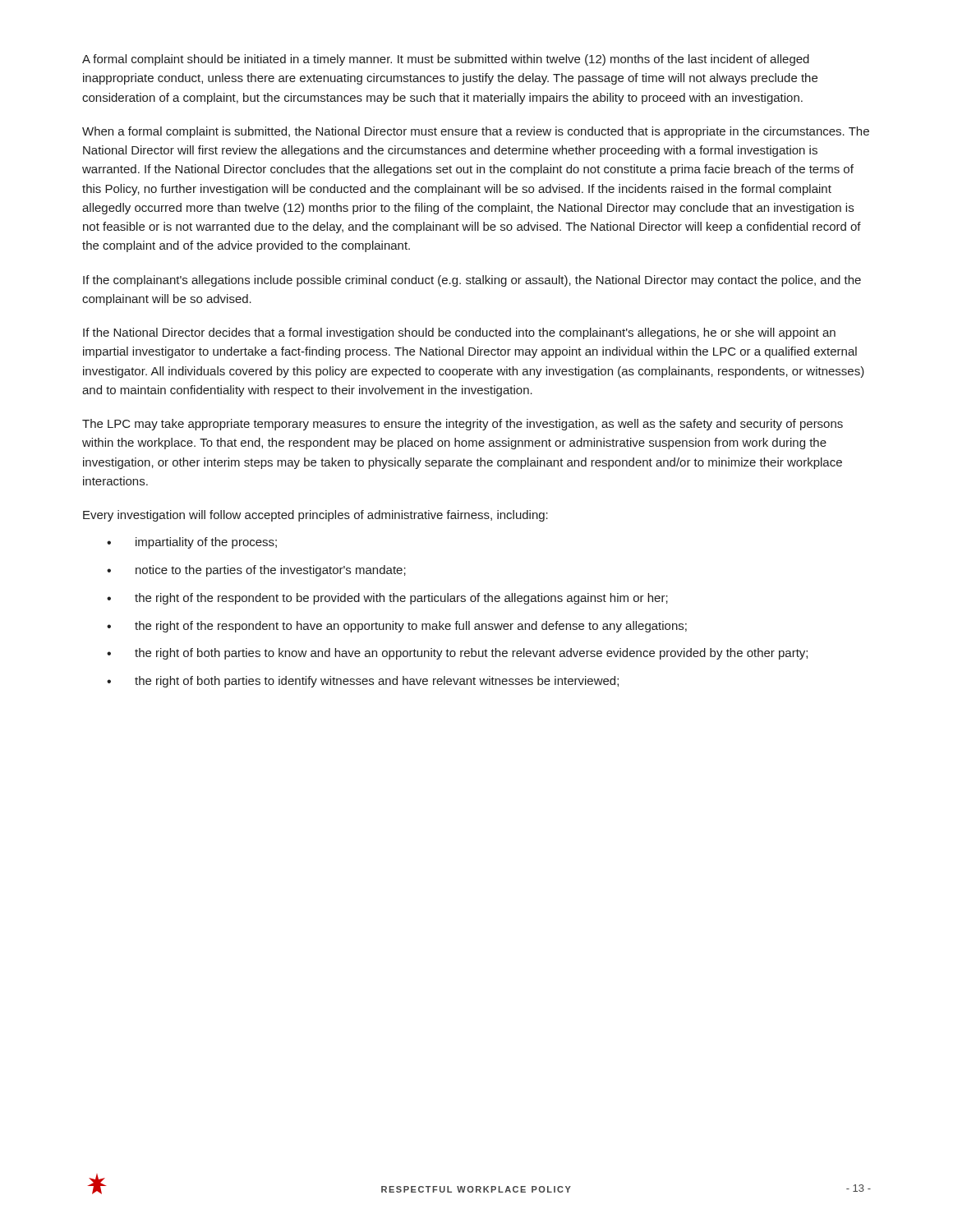The height and width of the screenshot is (1232, 953).
Task: Find the text block containing "If the complainant's allegations include possible"
Action: coord(472,289)
